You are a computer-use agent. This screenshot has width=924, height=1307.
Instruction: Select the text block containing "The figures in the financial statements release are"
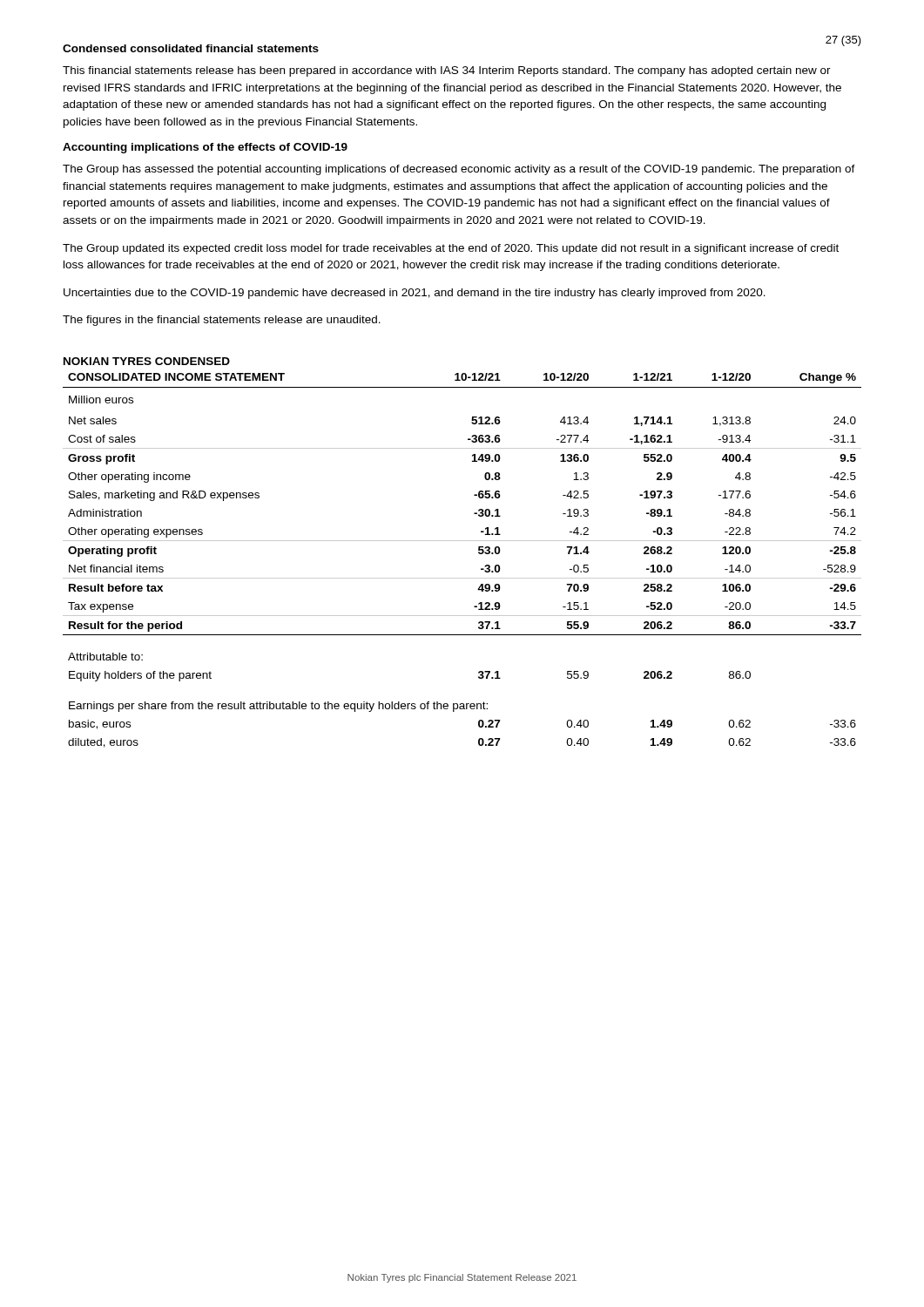pos(222,320)
